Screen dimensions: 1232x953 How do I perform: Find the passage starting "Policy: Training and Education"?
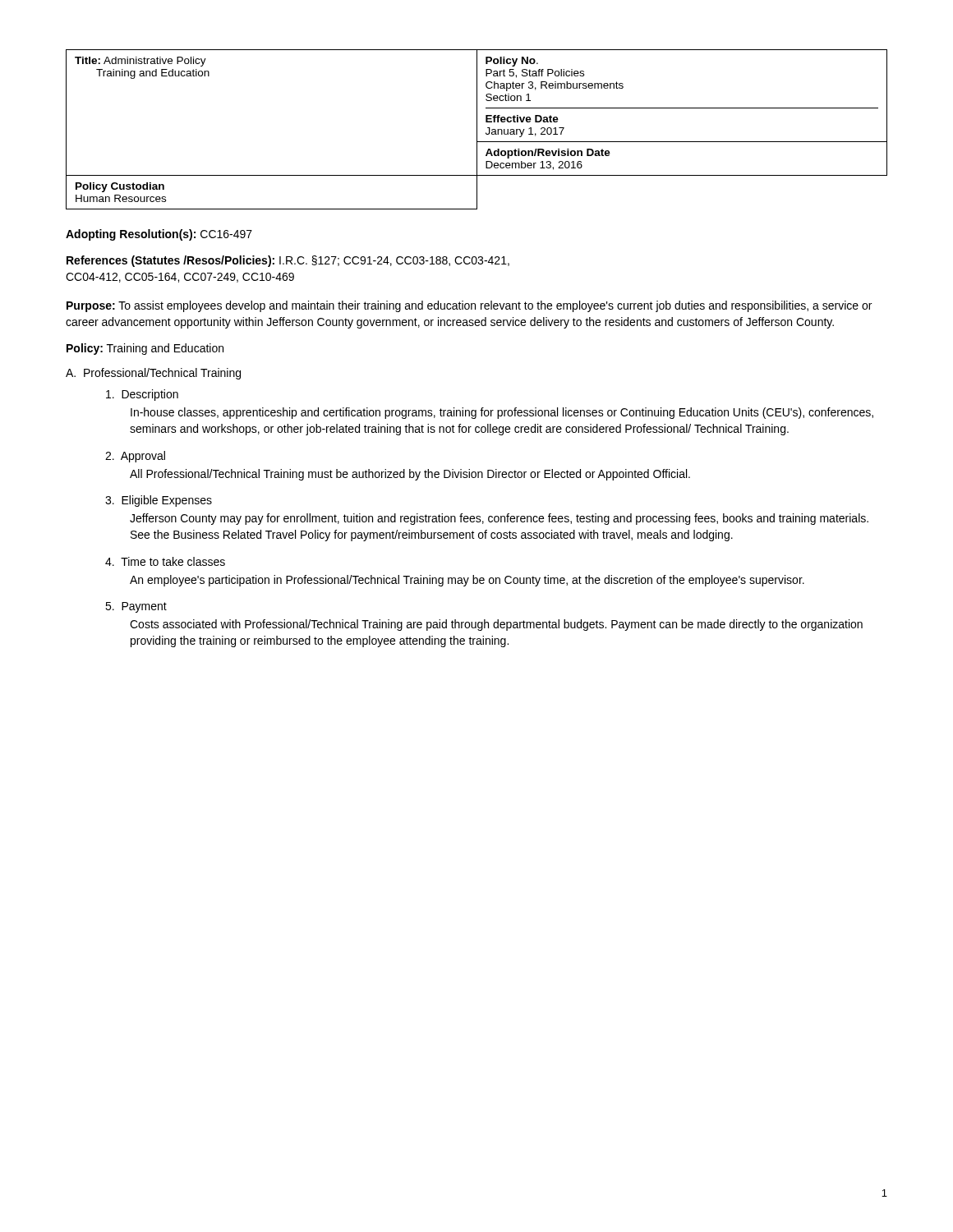[x=145, y=348]
